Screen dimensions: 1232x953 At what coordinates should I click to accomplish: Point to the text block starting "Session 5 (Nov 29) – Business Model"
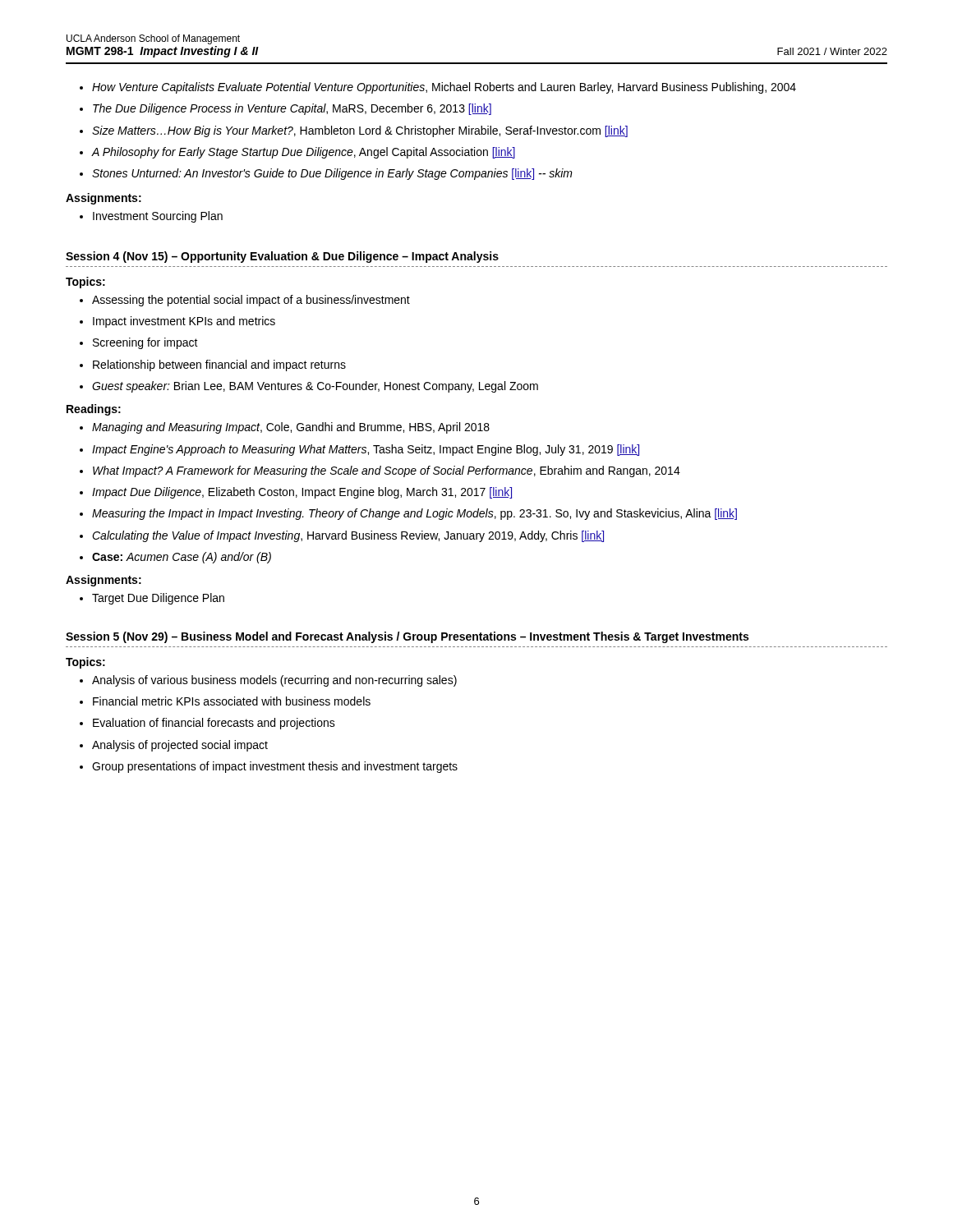(x=407, y=636)
